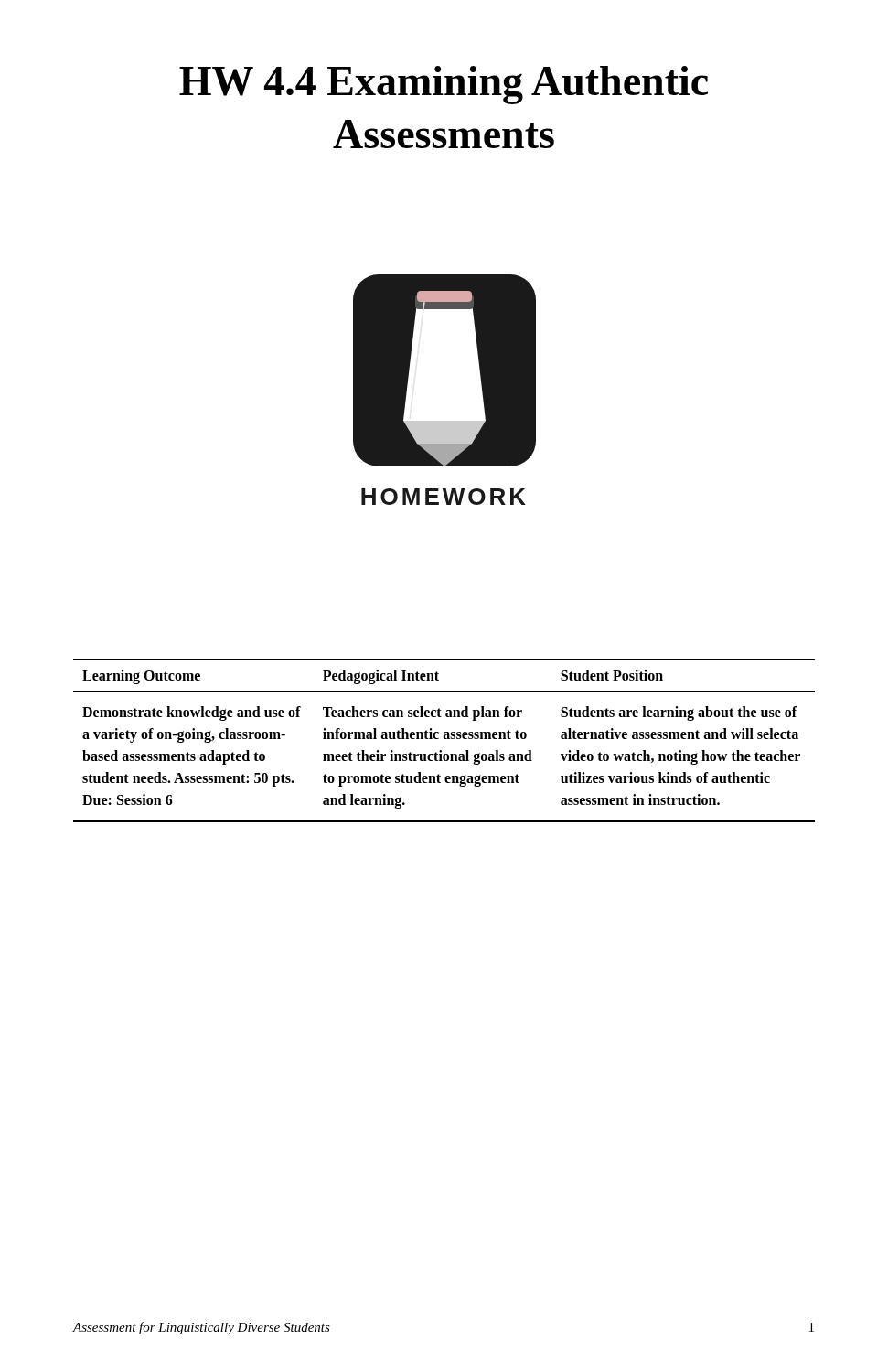This screenshot has height=1372, width=888.
Task: Locate the title that says "HW 4.4 Examining Authentic Assessments"
Action: point(444,107)
